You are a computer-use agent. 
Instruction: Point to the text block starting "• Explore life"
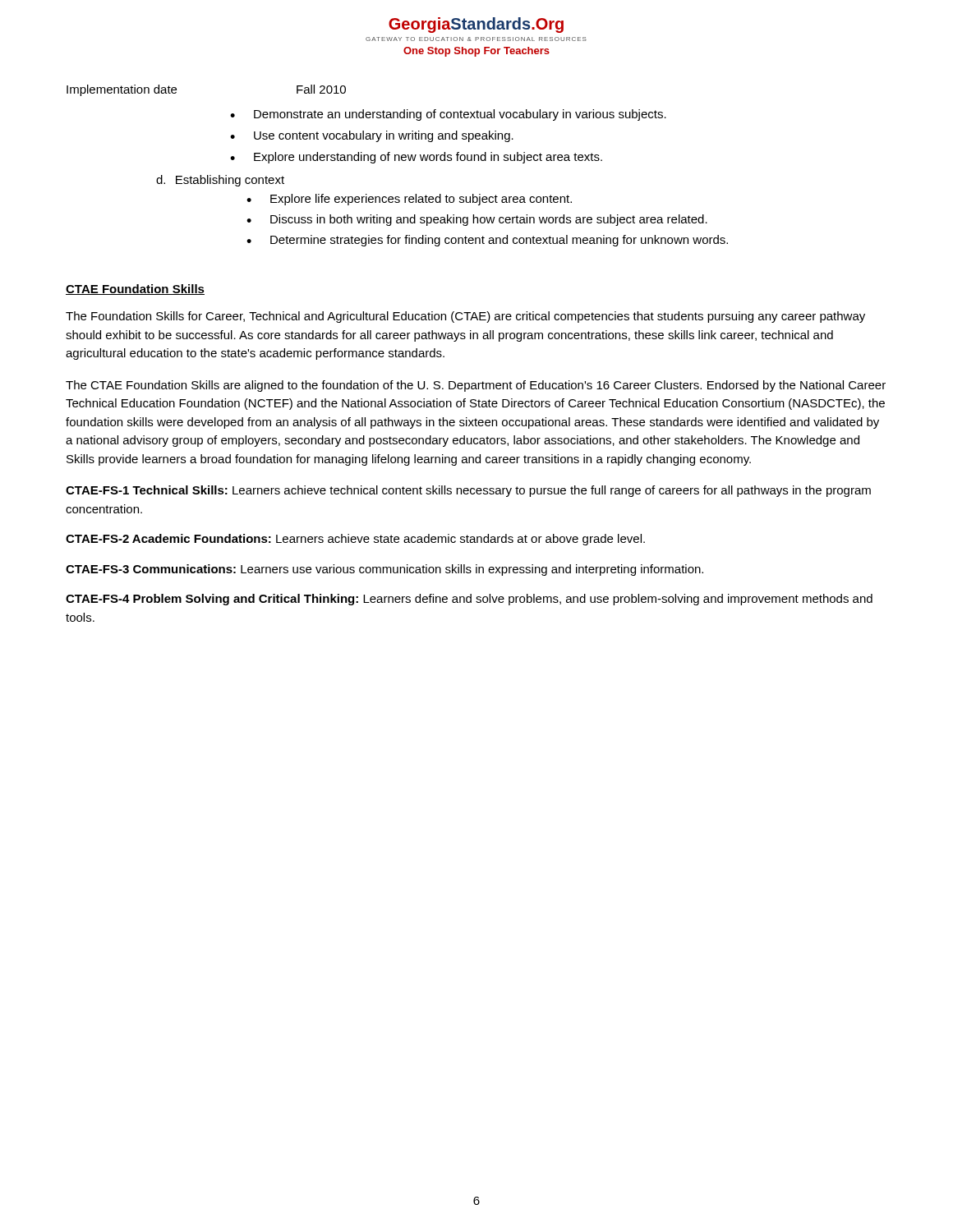(567, 200)
